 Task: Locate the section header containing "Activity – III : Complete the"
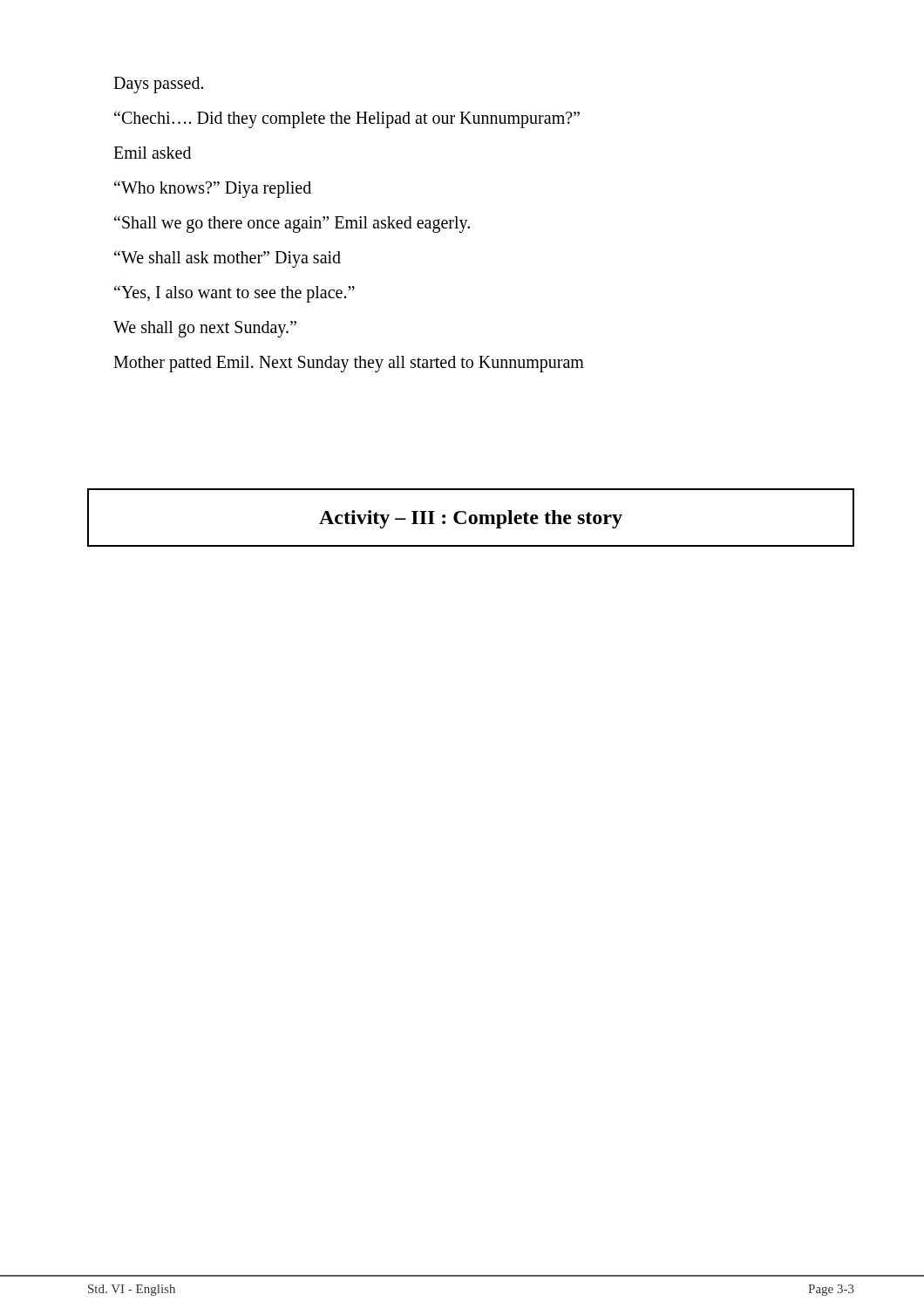[471, 517]
